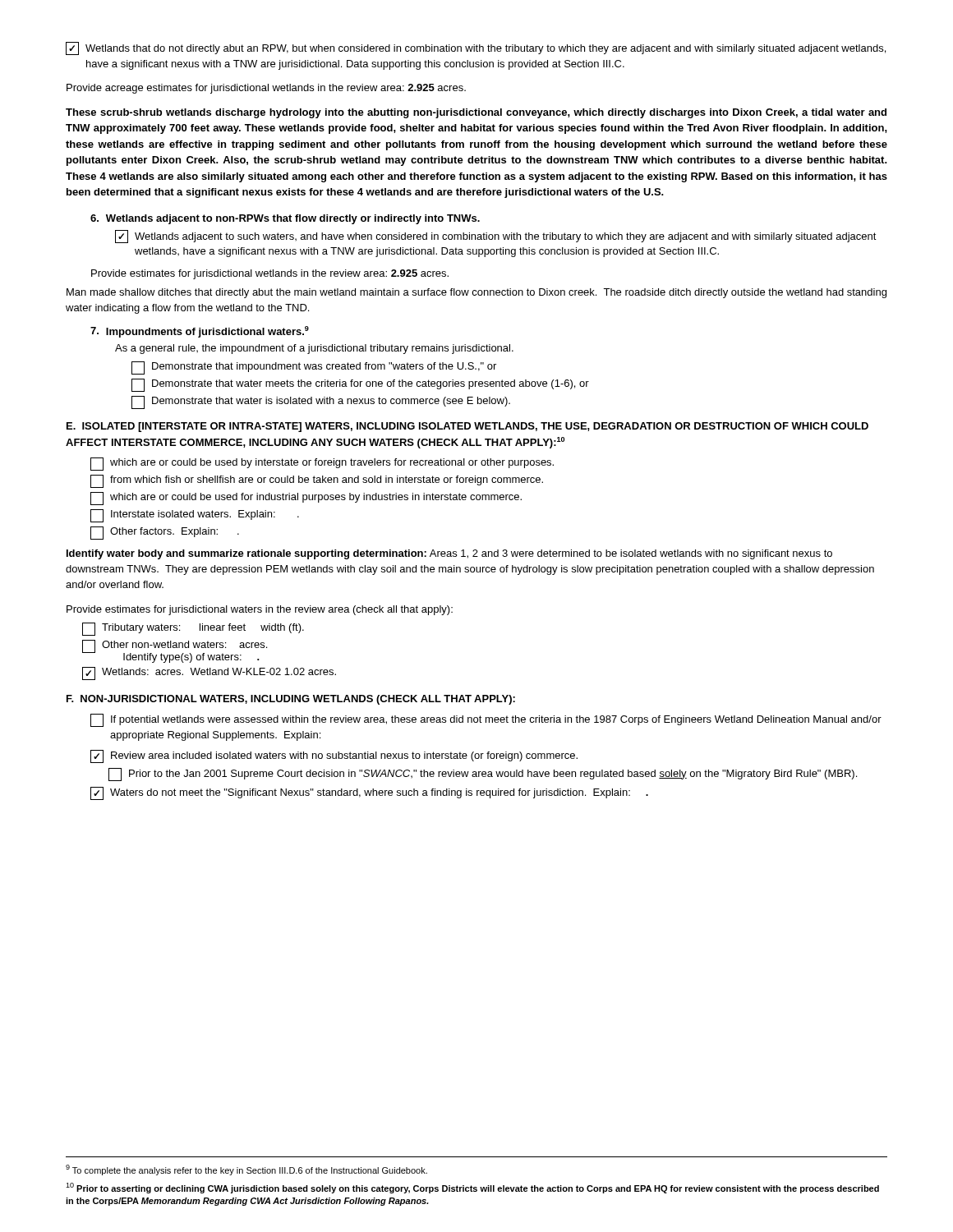
Task: Locate the block of text that opens with "Provide acreage estimates for jurisdictional wetlands in"
Action: [266, 87]
